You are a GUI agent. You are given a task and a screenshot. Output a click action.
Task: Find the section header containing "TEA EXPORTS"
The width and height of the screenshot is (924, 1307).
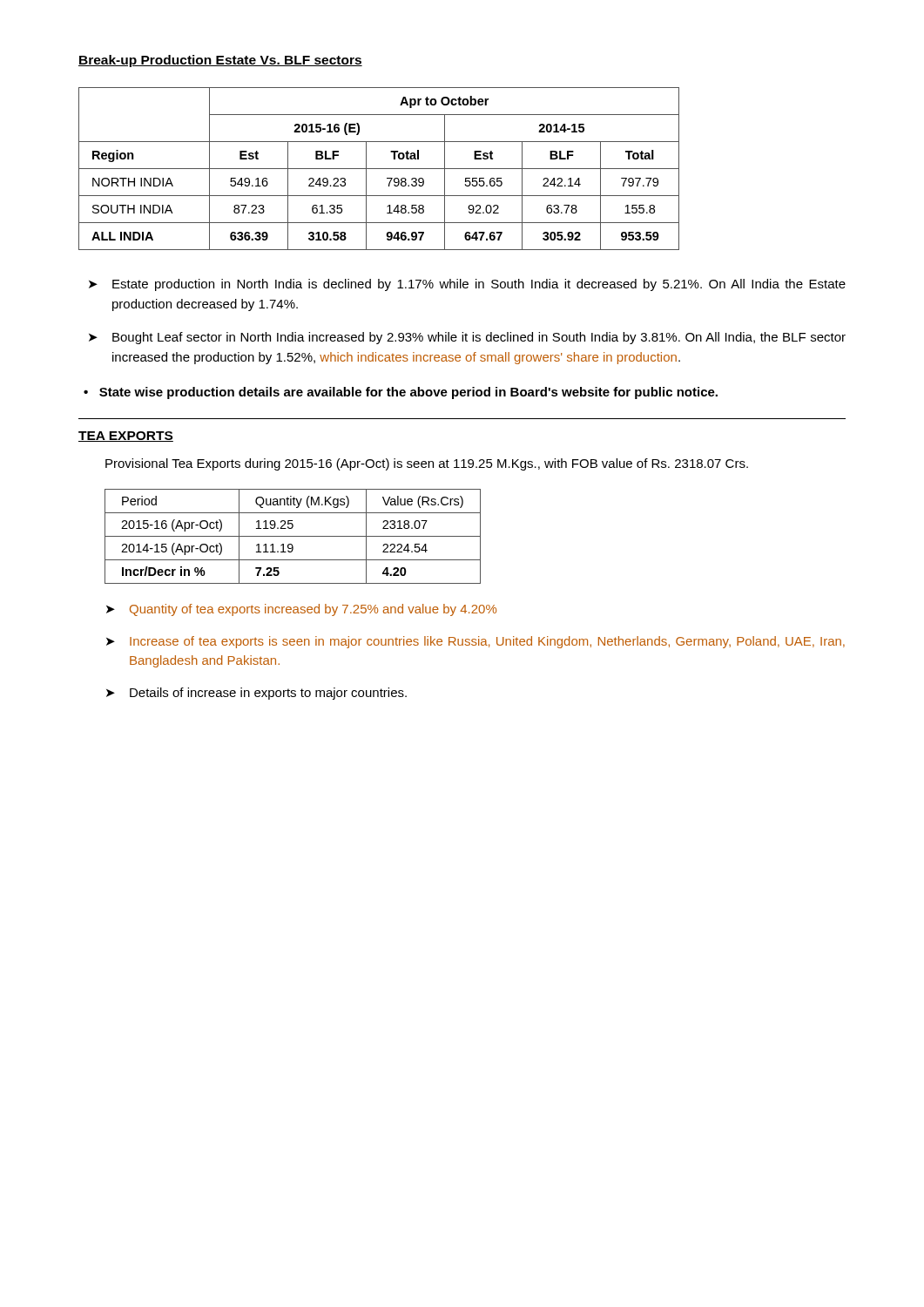pos(126,435)
